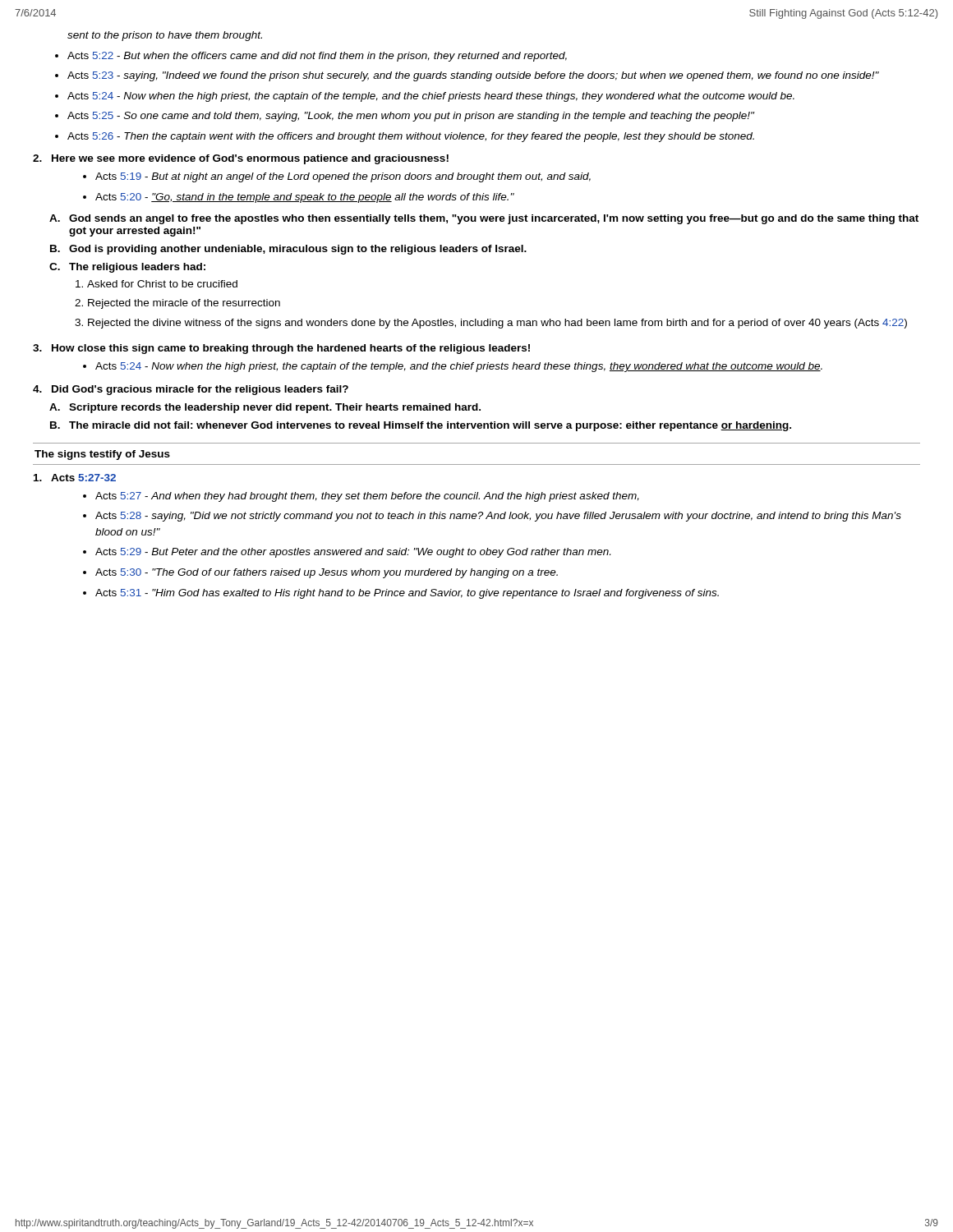Viewport: 953px width, 1232px height.
Task: Locate the element starting "Acts 5:28 - saying, "Did we not strictly"
Action: tap(498, 524)
